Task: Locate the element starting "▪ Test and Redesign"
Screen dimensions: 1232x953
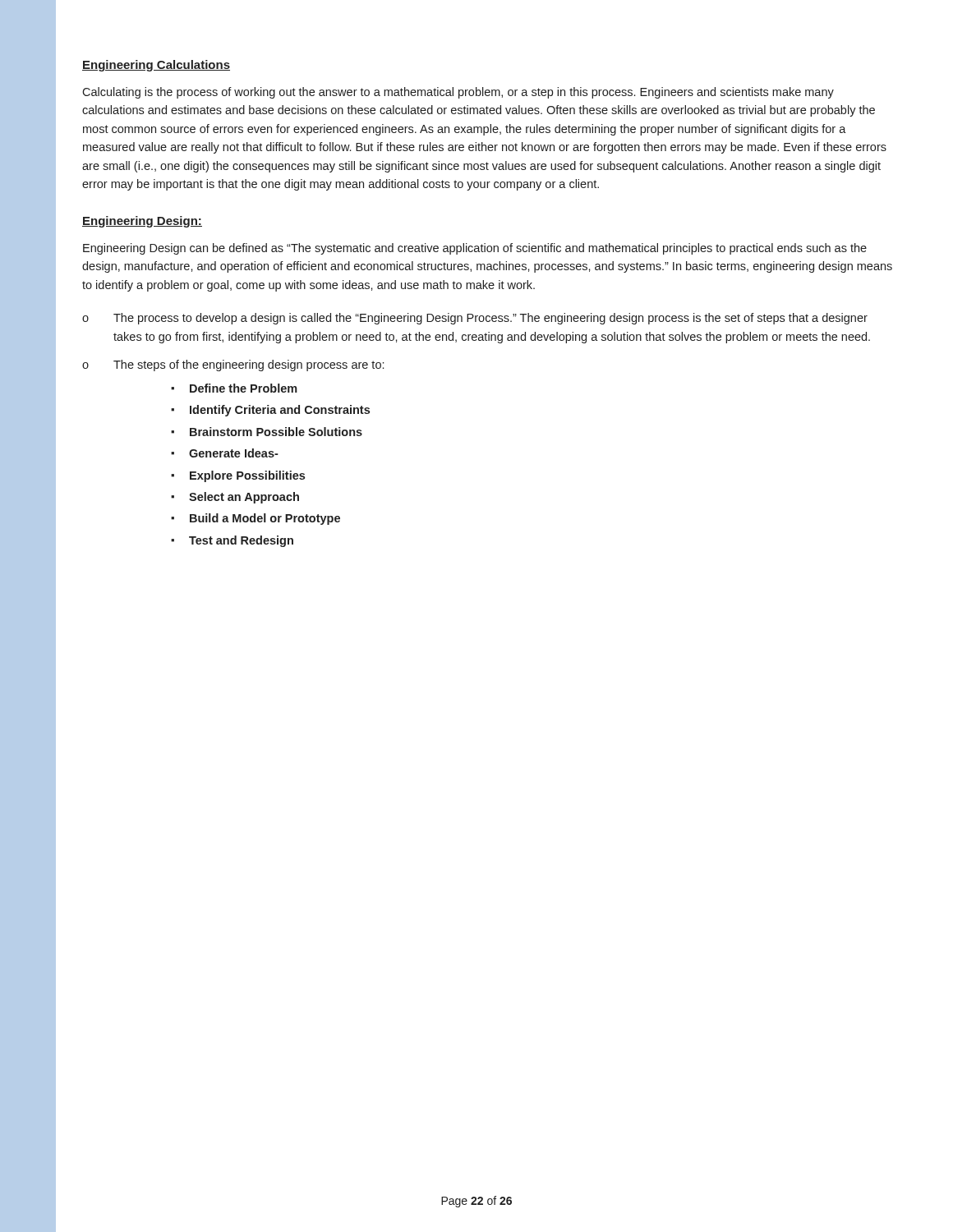Action: click(232, 541)
